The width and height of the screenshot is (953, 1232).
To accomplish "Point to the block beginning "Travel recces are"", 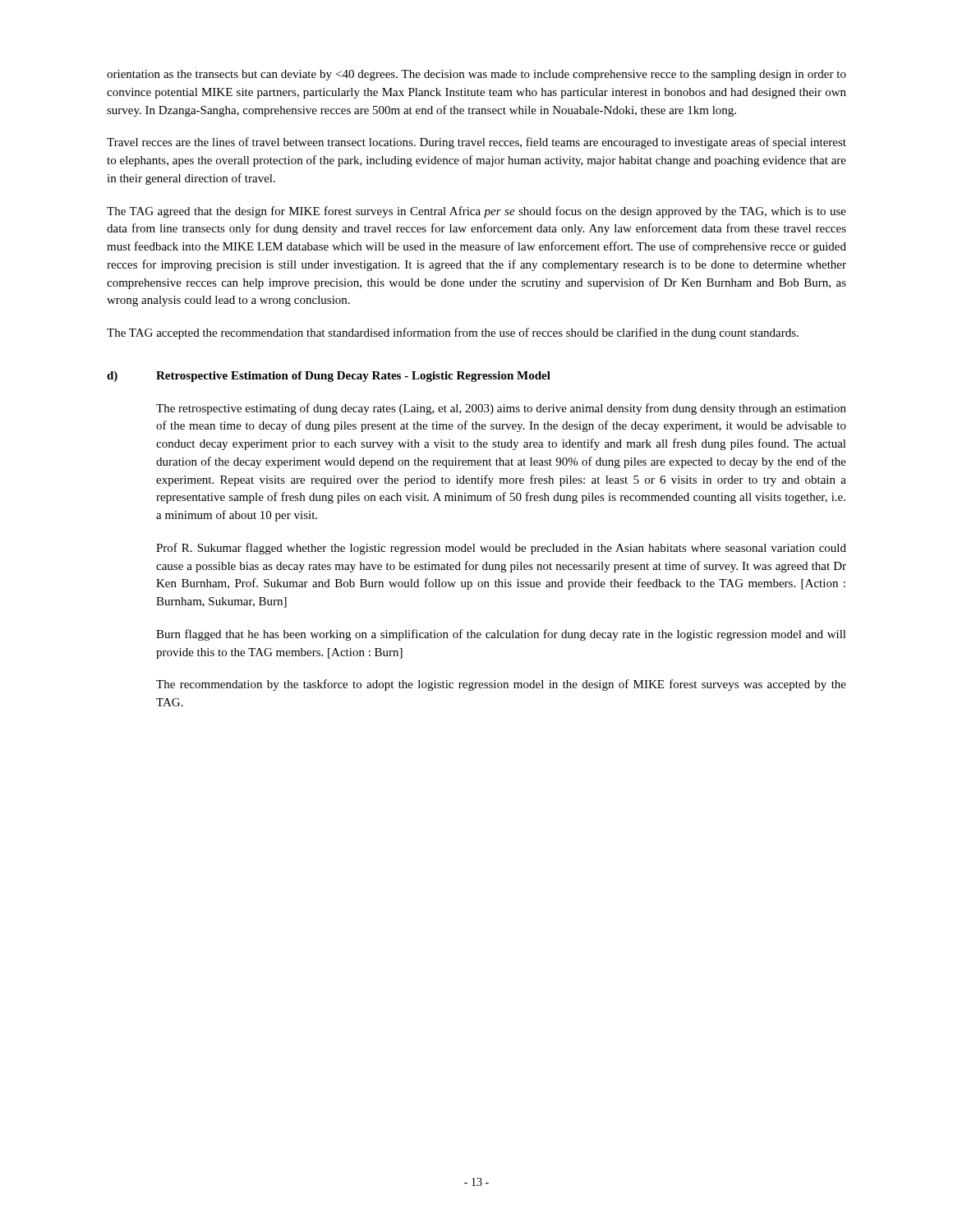I will pos(476,160).
